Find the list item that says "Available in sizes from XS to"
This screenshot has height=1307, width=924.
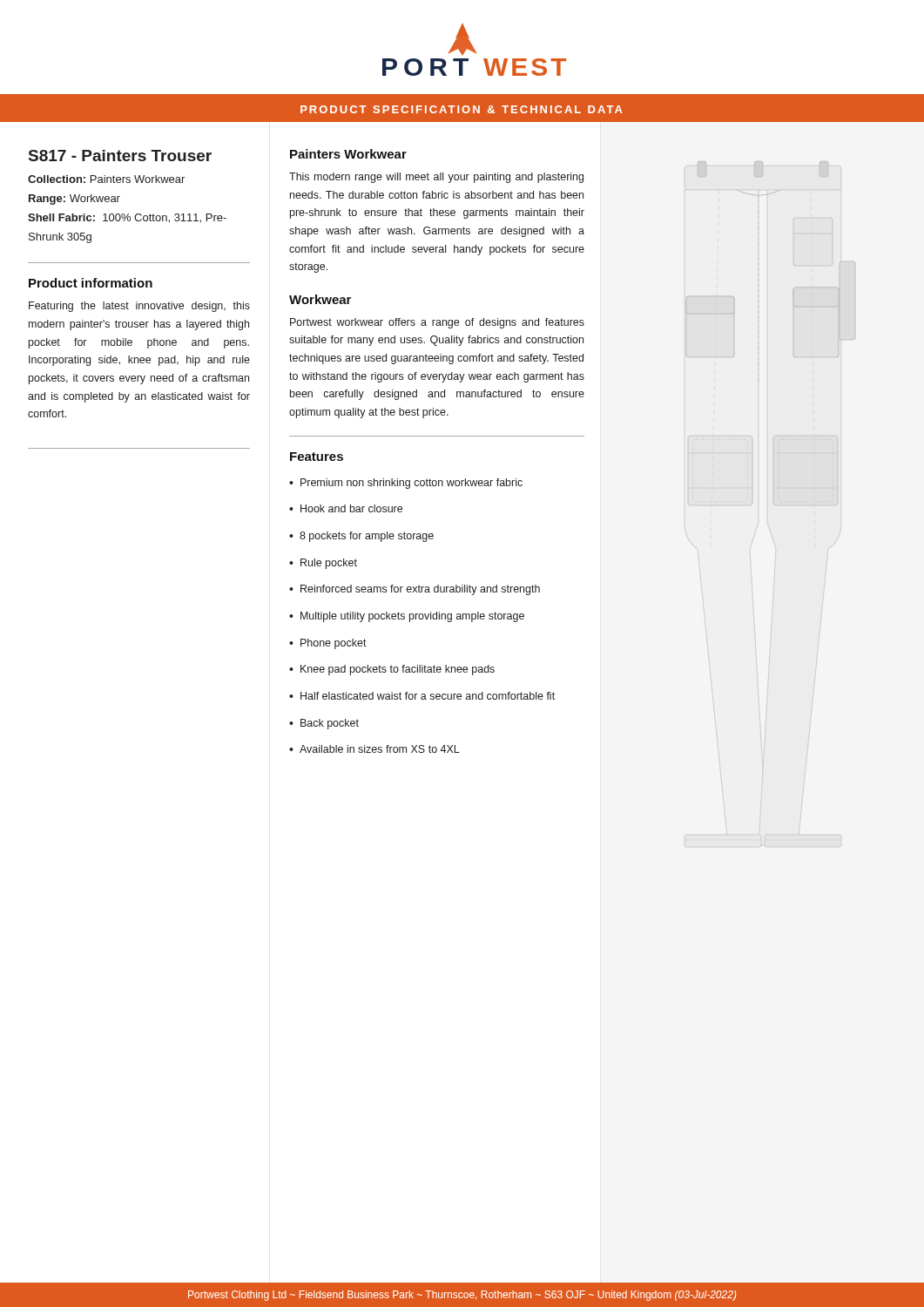pos(380,750)
